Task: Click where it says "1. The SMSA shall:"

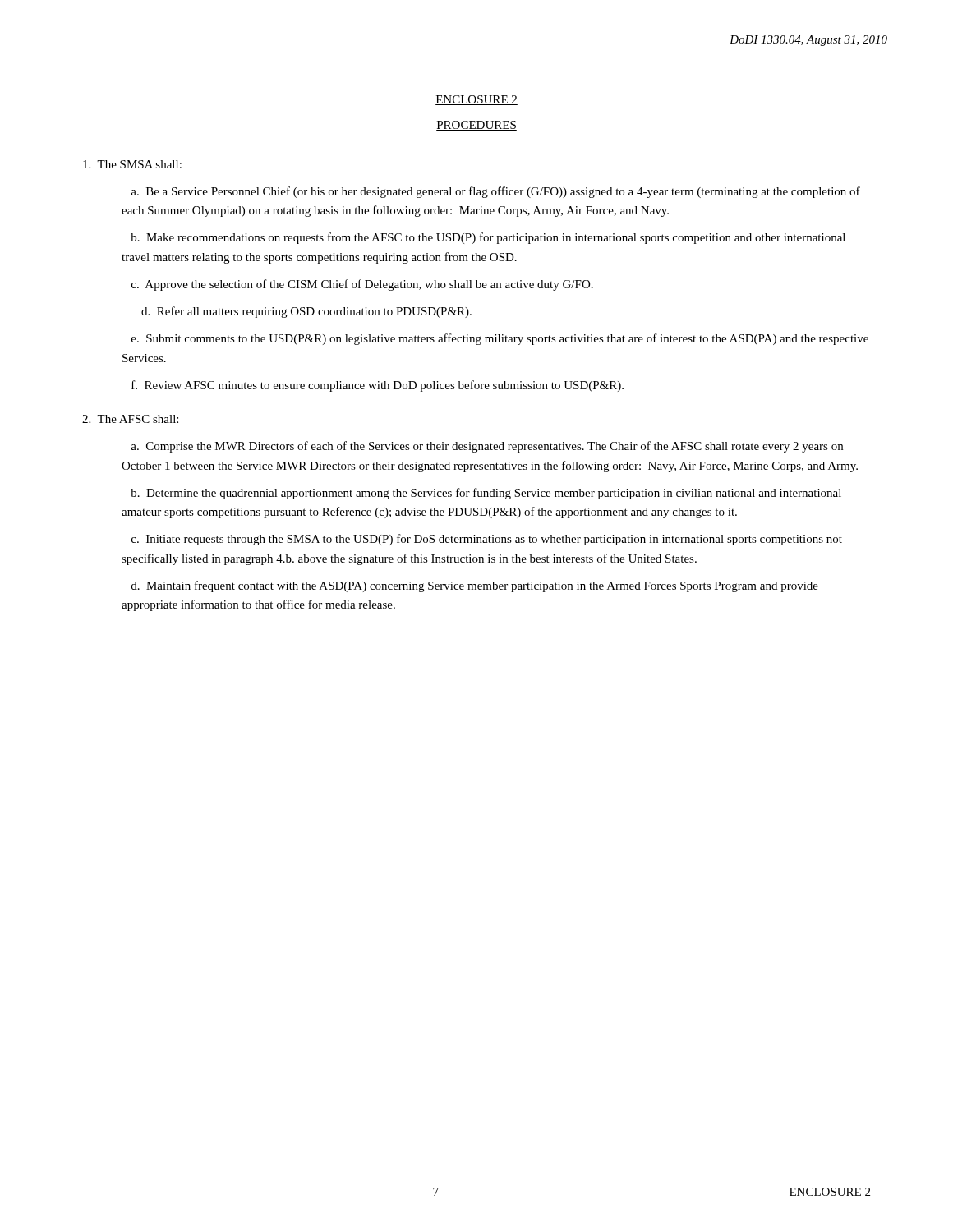Action: [132, 164]
